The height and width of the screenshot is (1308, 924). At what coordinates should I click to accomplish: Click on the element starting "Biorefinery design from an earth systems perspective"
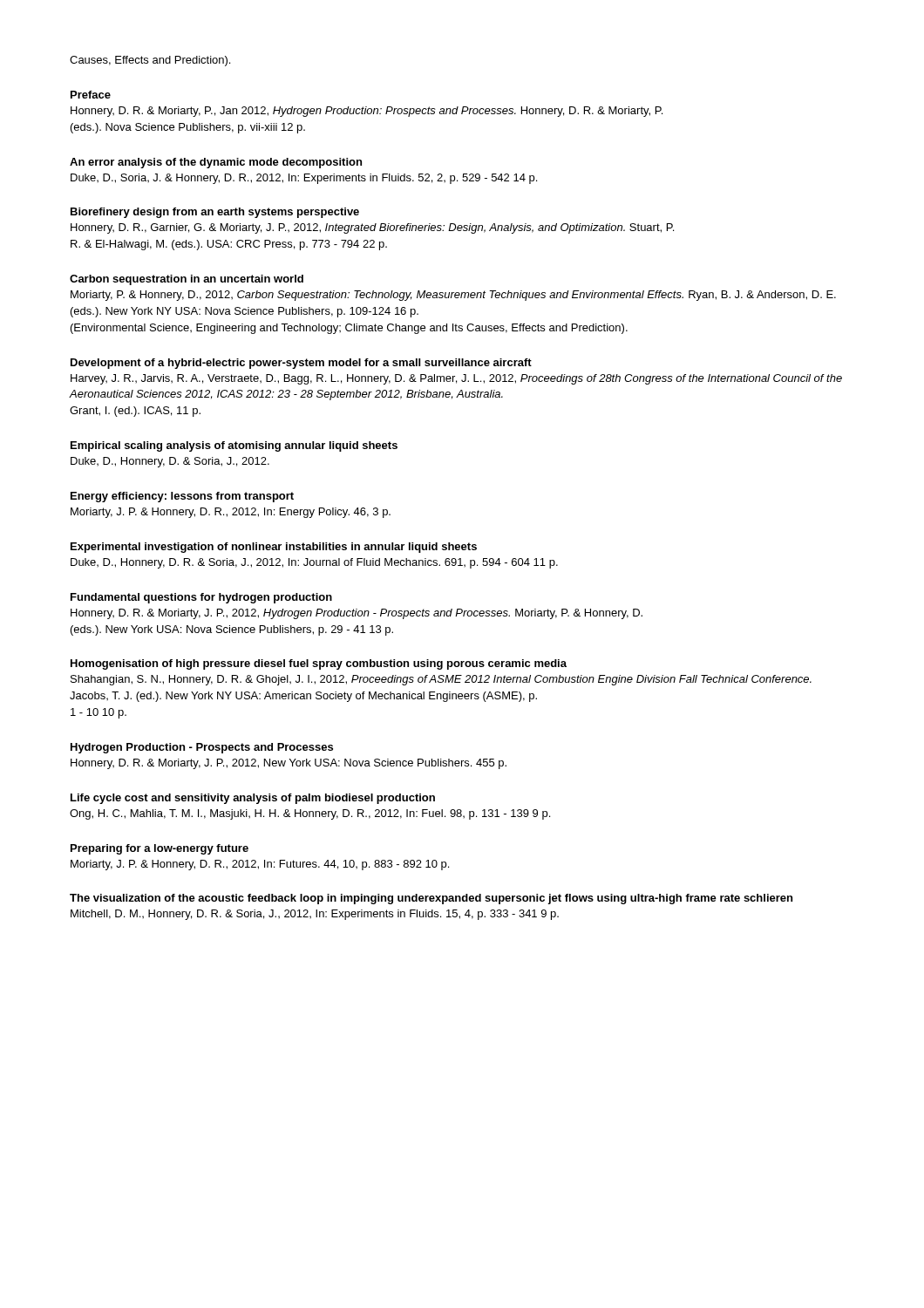(x=462, y=229)
